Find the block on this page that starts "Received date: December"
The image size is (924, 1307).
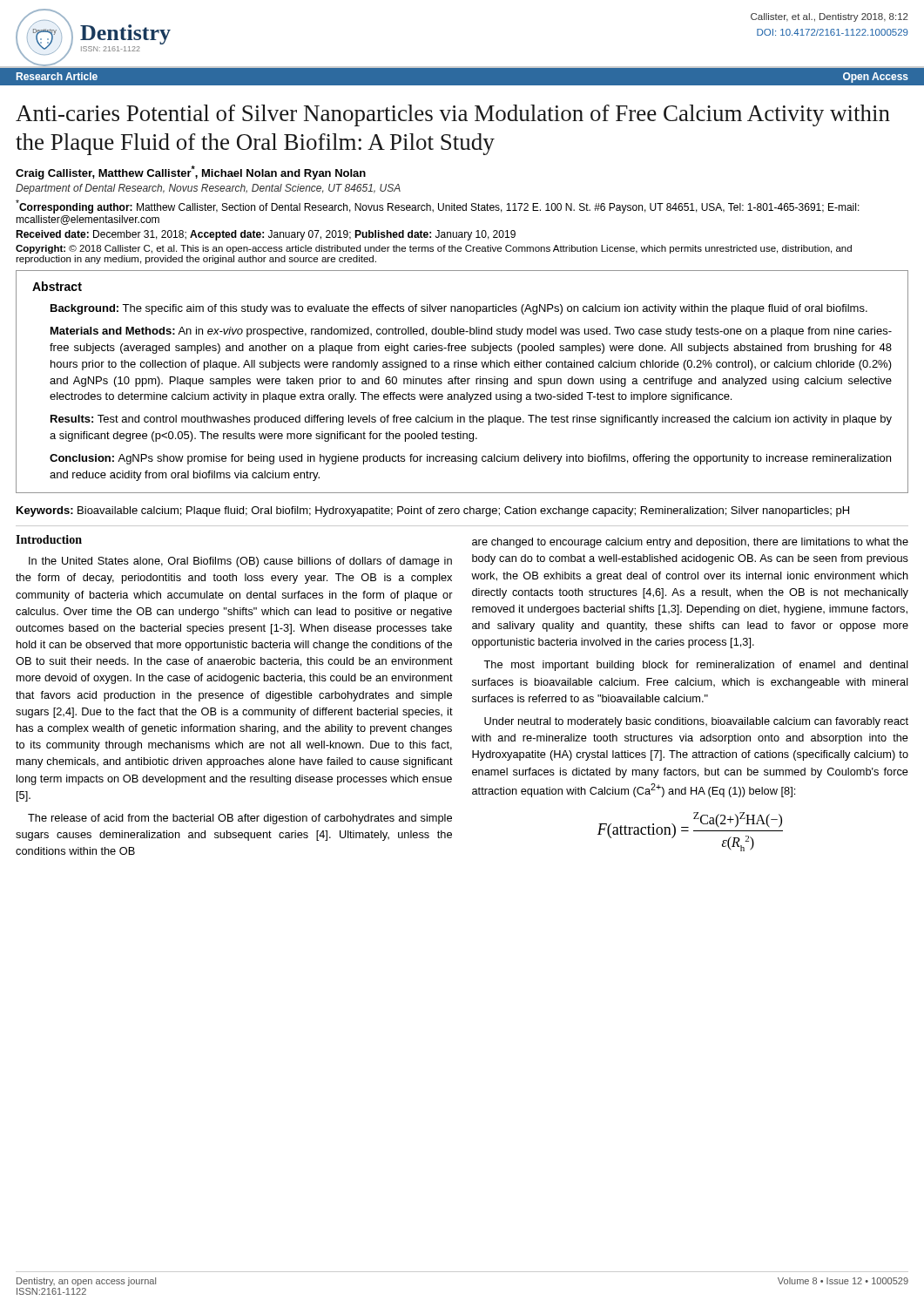(266, 235)
